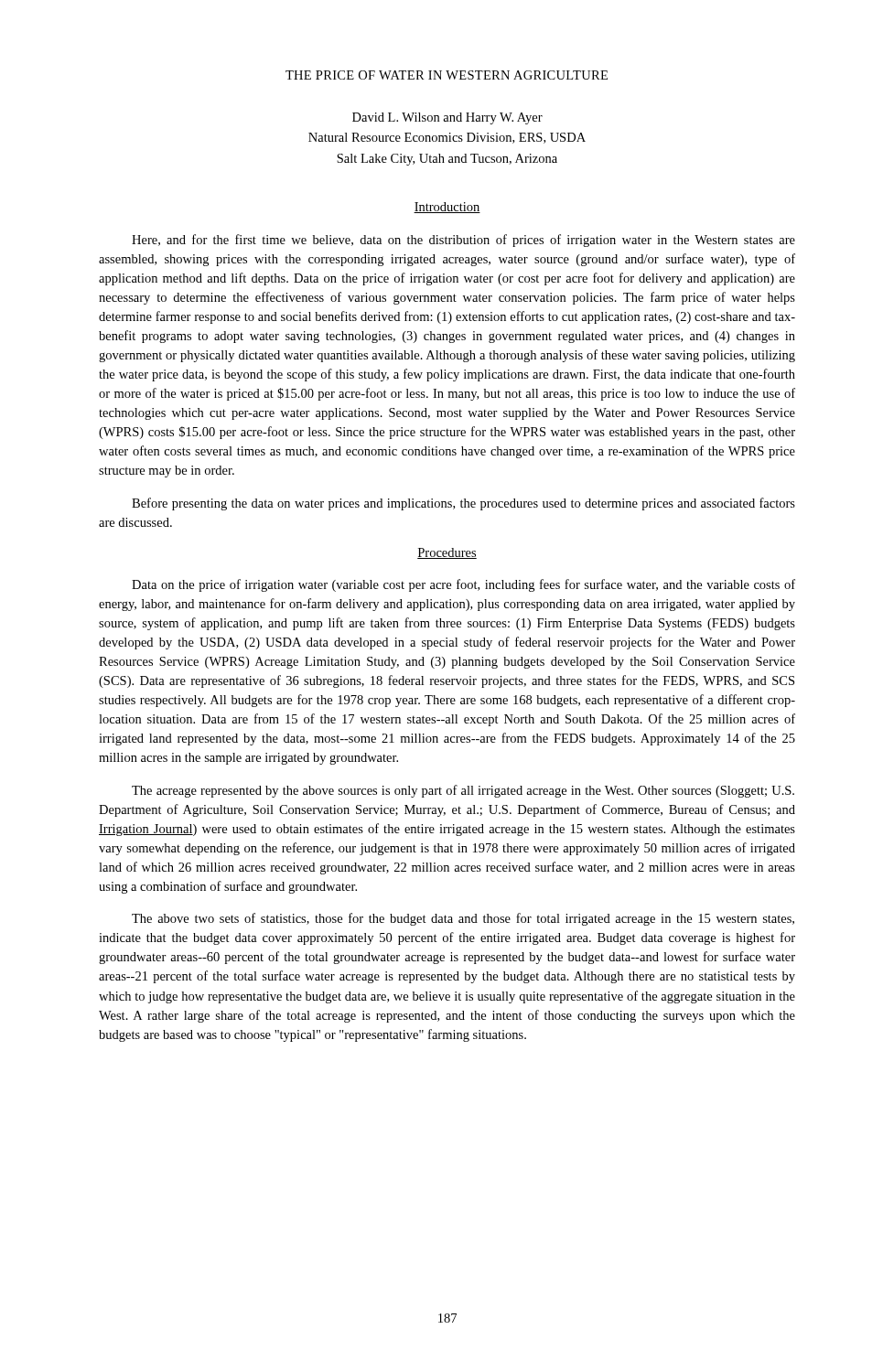The image size is (894, 1372).
Task: Click the passage that begins "David L. Wilson and Harry W. Ayer Natural"
Action: click(x=447, y=138)
